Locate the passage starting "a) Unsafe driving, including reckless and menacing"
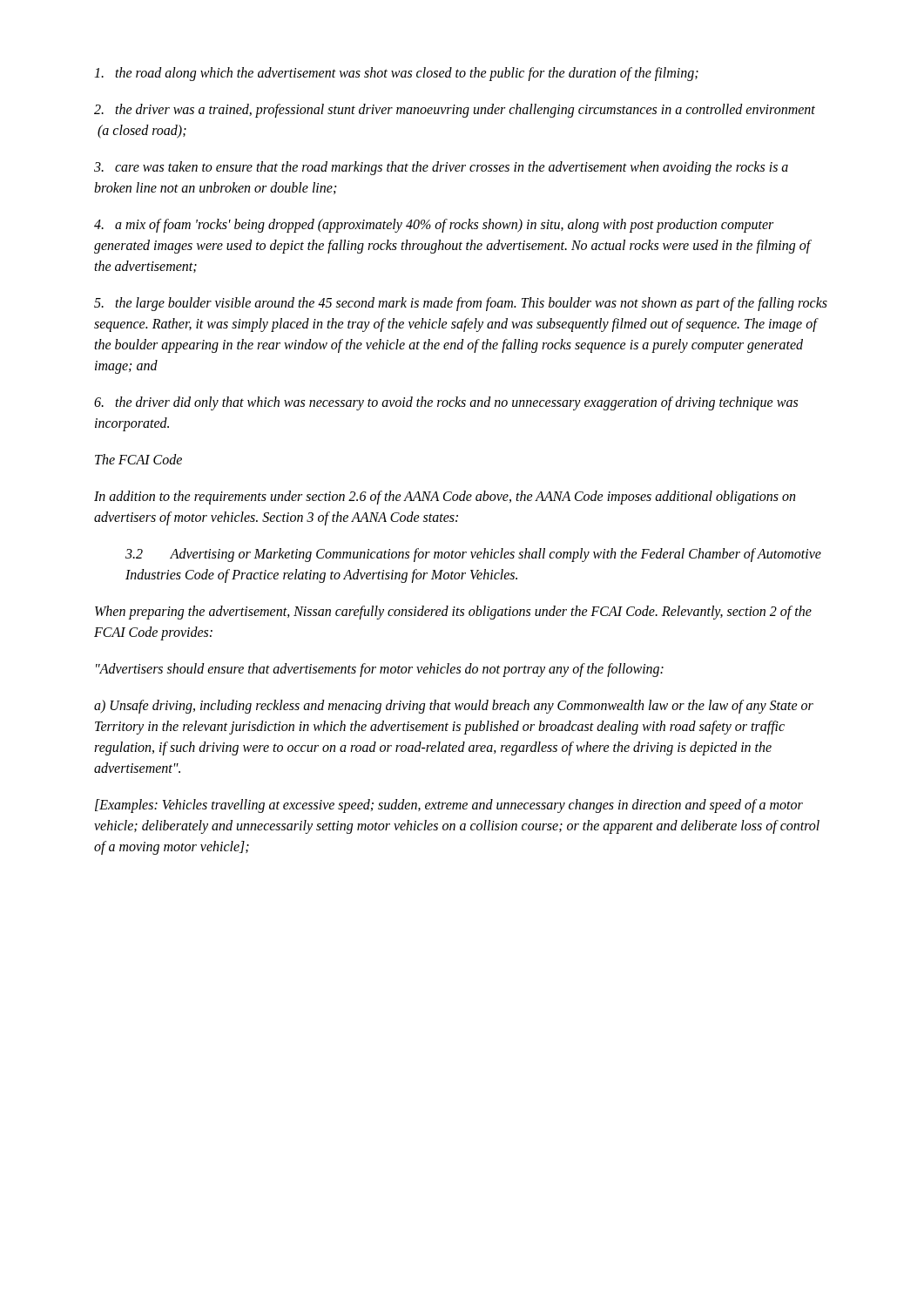This screenshot has height=1307, width=924. [454, 737]
